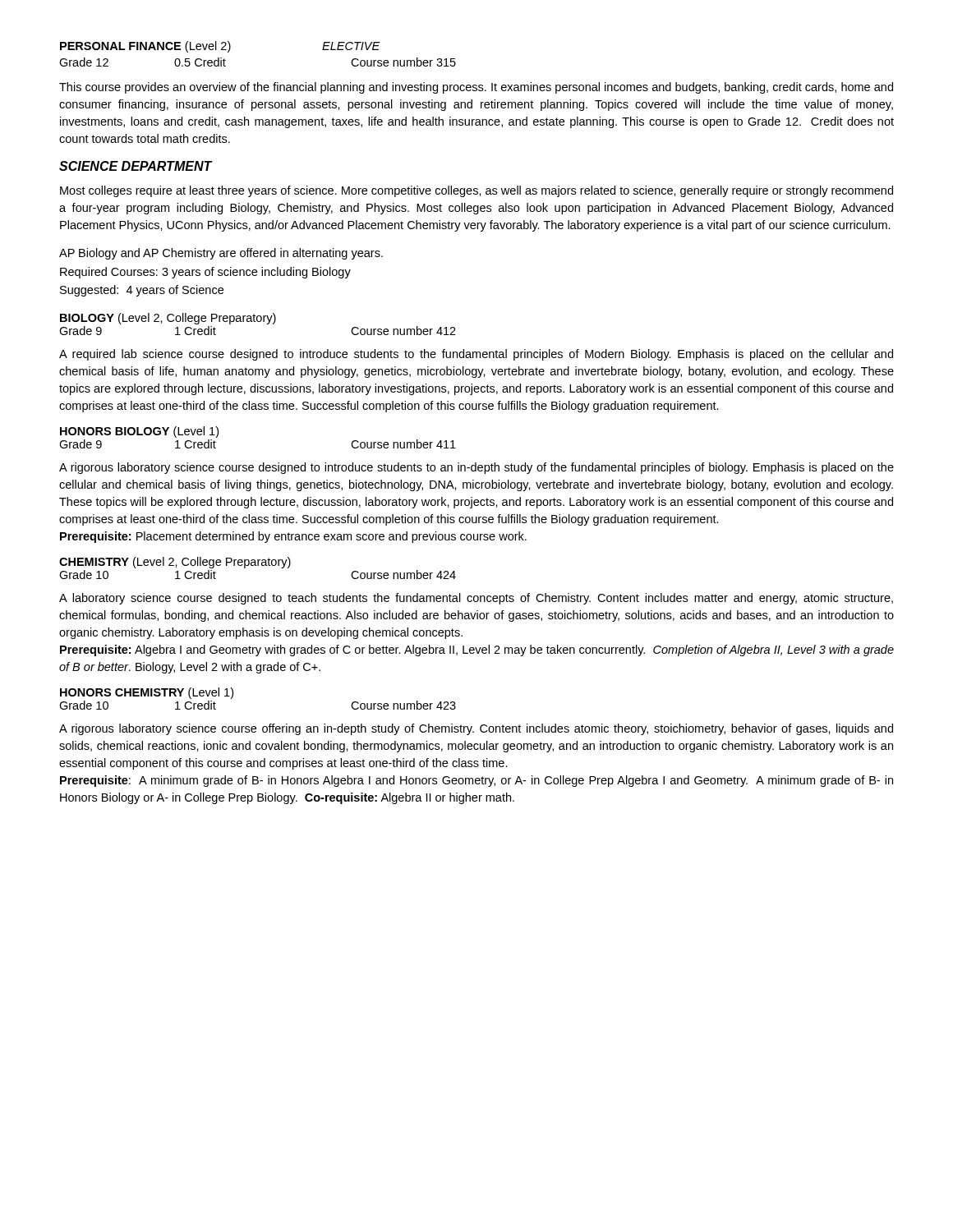
Task: Click on the section header that says "HONORS CHEMISTRY (Level"
Action: point(147,693)
